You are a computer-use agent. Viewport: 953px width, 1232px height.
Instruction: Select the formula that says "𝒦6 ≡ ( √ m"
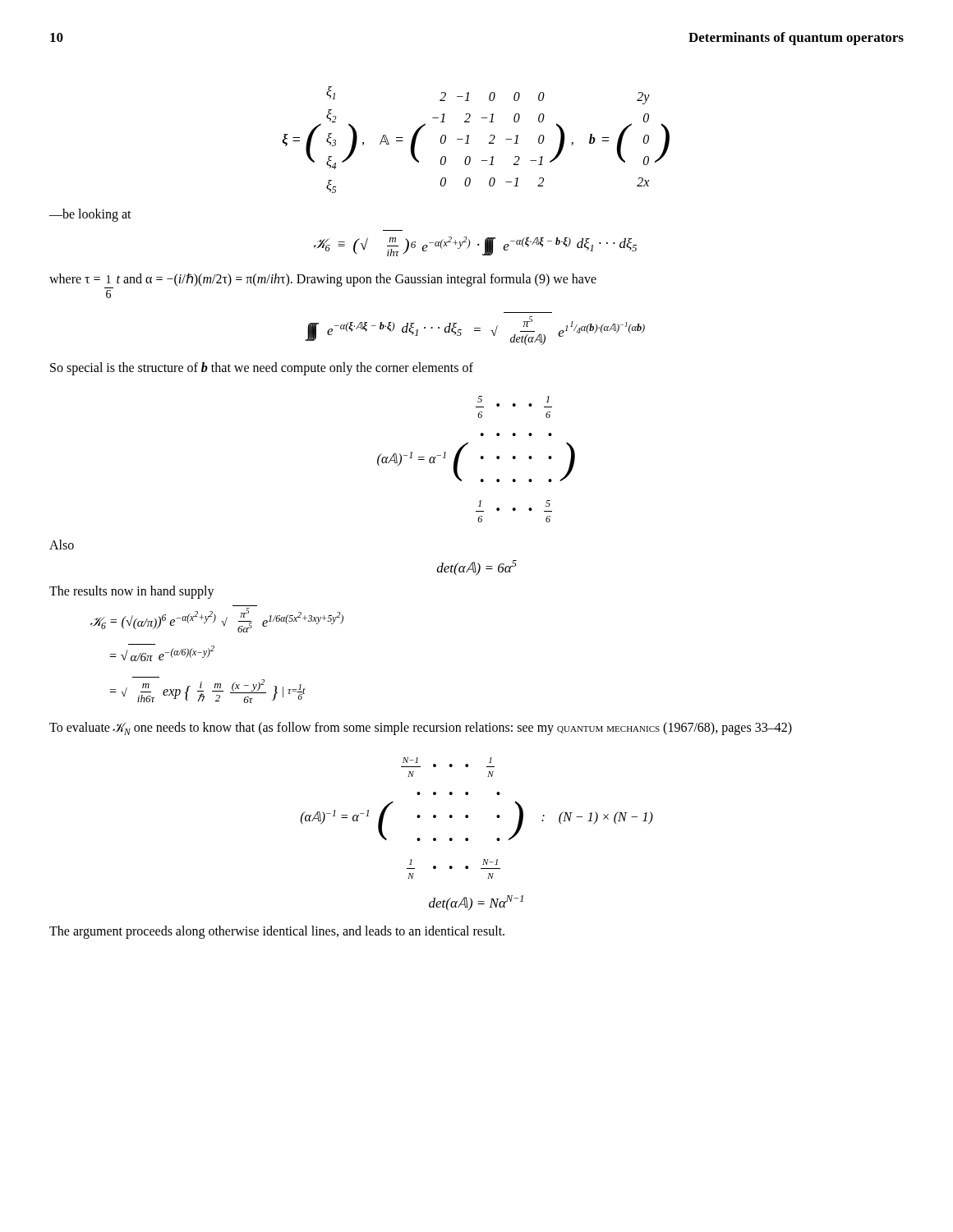coord(476,245)
